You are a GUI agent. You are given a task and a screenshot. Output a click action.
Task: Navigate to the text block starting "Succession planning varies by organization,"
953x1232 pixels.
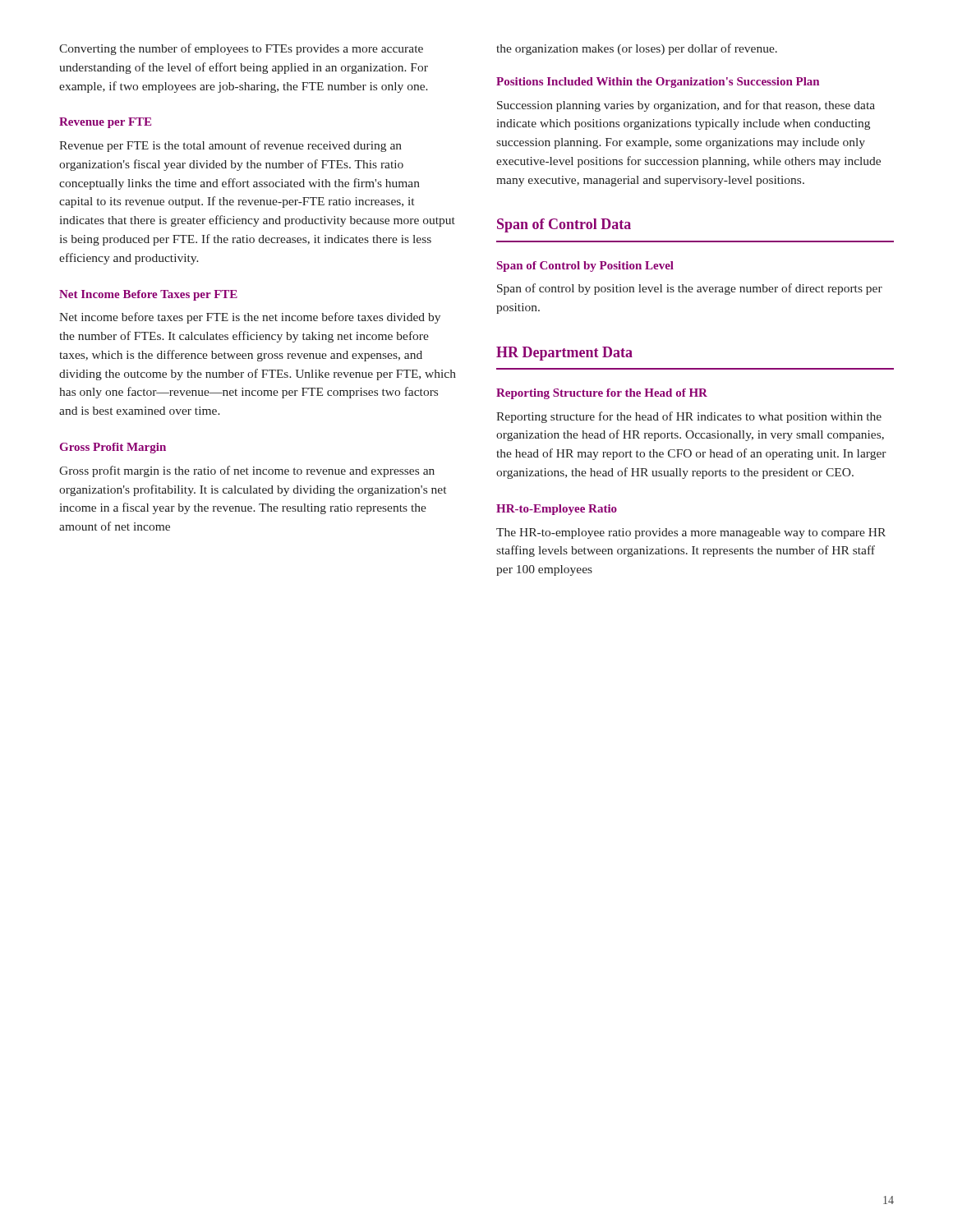tap(689, 142)
